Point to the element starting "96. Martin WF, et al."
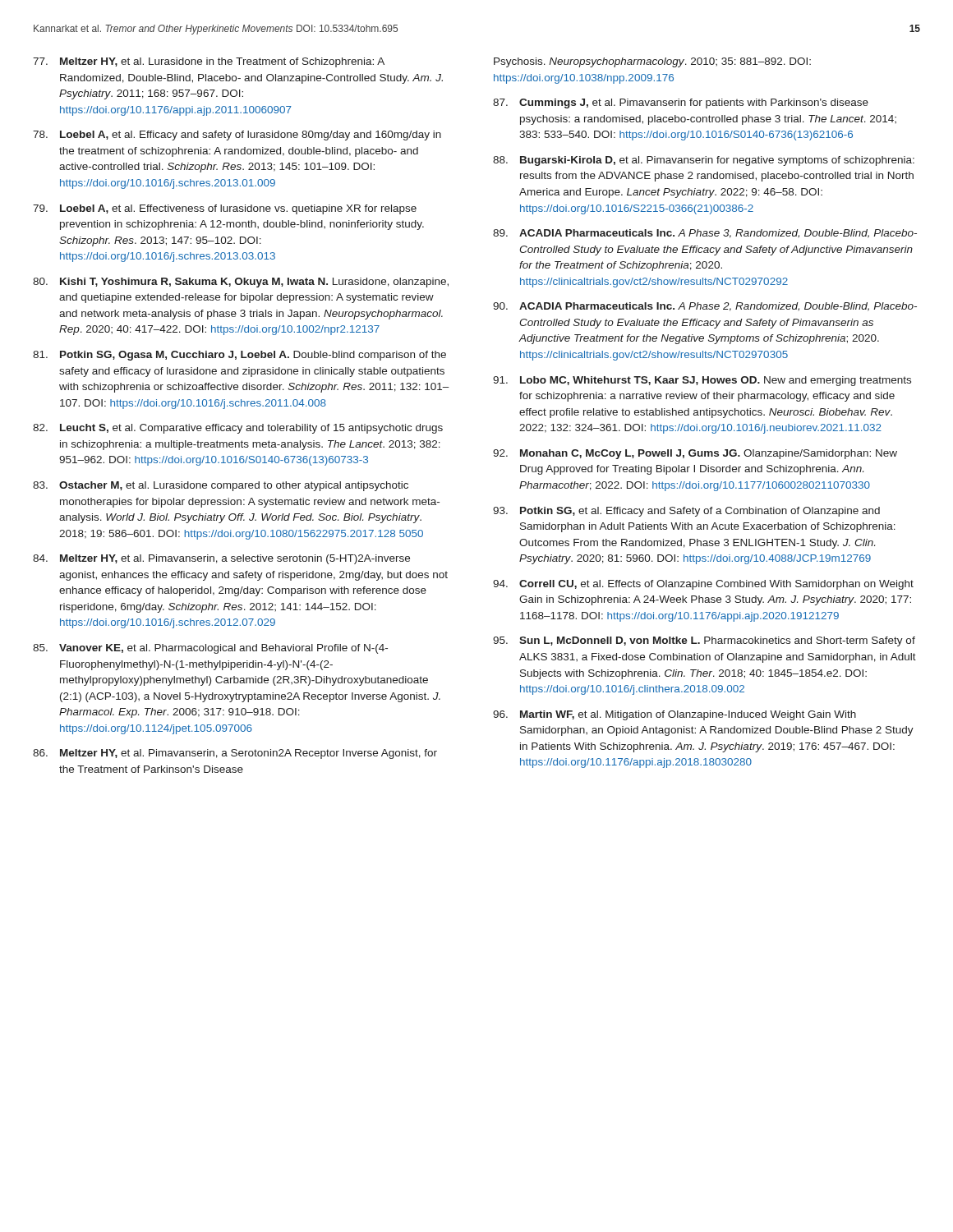Viewport: 953px width, 1232px height. click(x=707, y=738)
